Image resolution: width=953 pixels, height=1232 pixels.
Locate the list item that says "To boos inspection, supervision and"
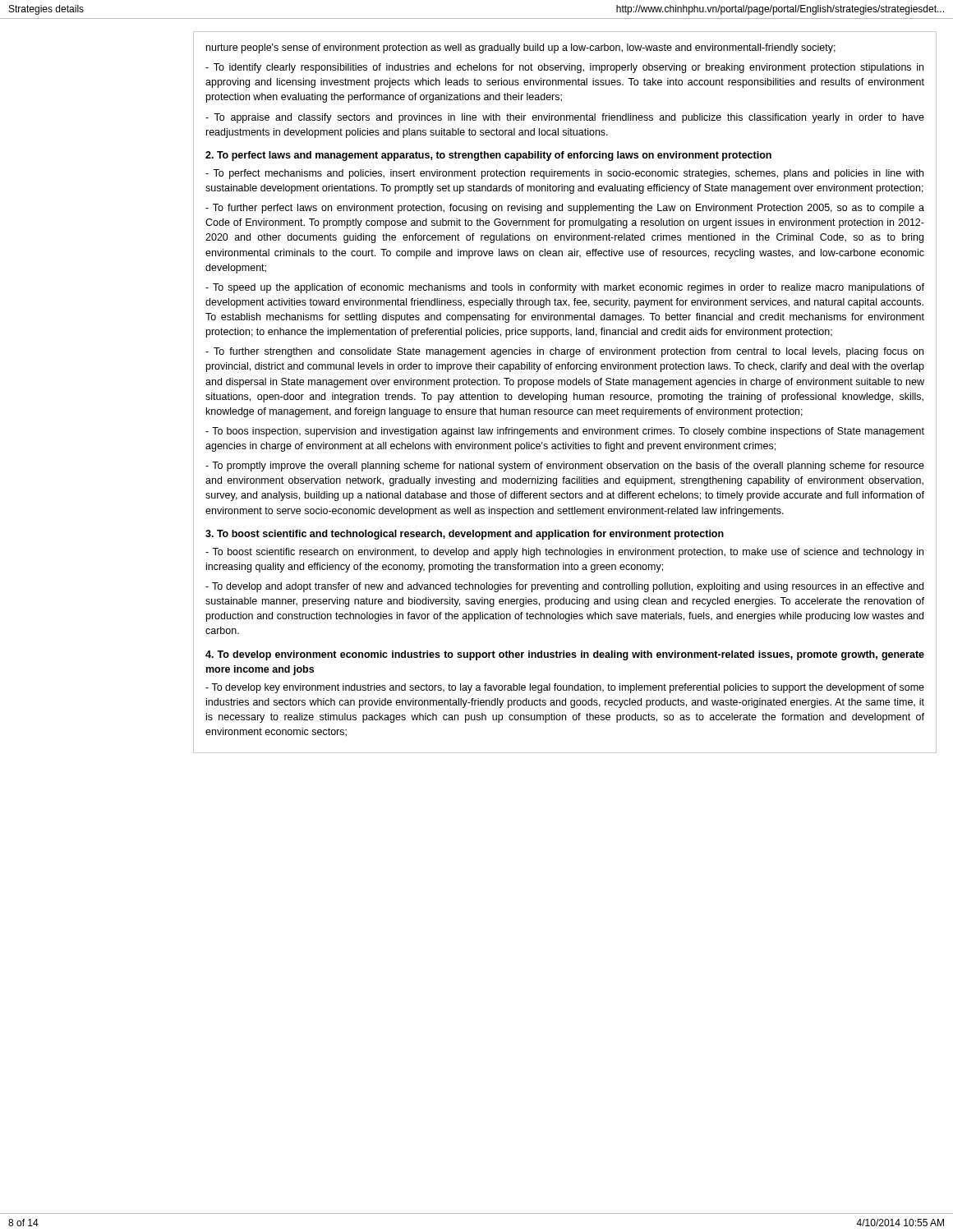[565, 439]
